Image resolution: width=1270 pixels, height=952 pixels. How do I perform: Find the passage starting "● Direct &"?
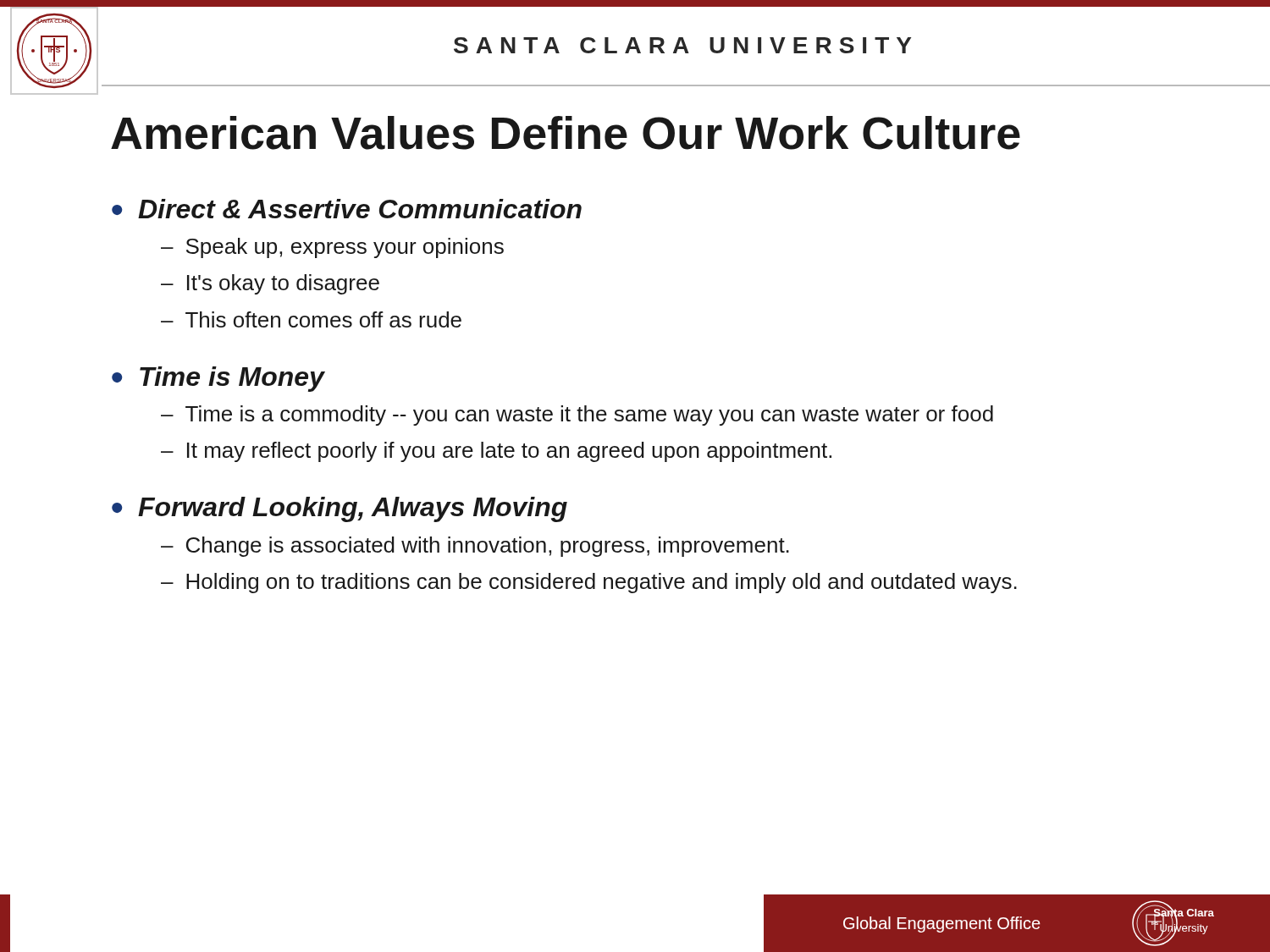[x=346, y=209]
